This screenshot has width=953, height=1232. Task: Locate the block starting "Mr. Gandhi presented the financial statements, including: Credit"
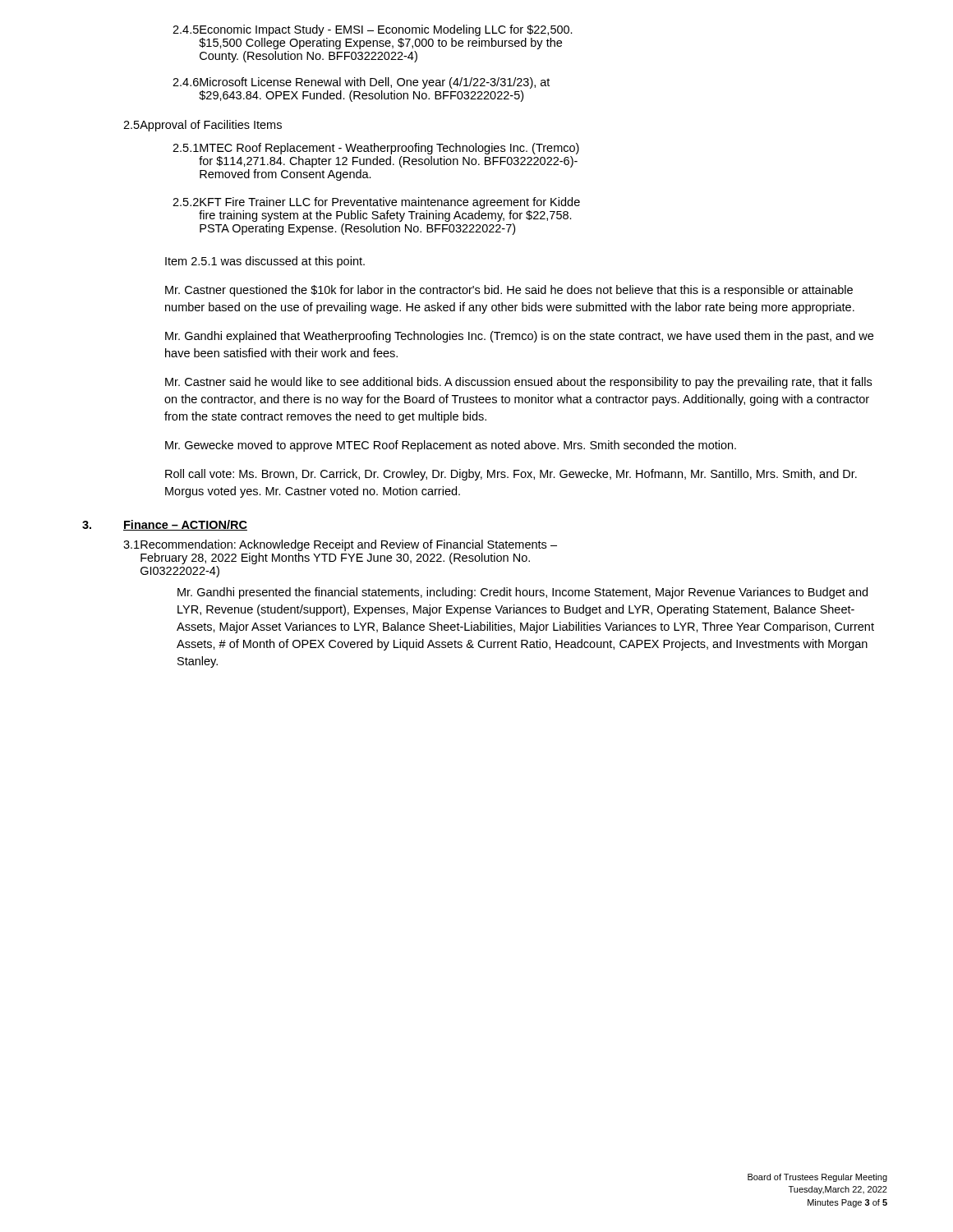(x=525, y=627)
